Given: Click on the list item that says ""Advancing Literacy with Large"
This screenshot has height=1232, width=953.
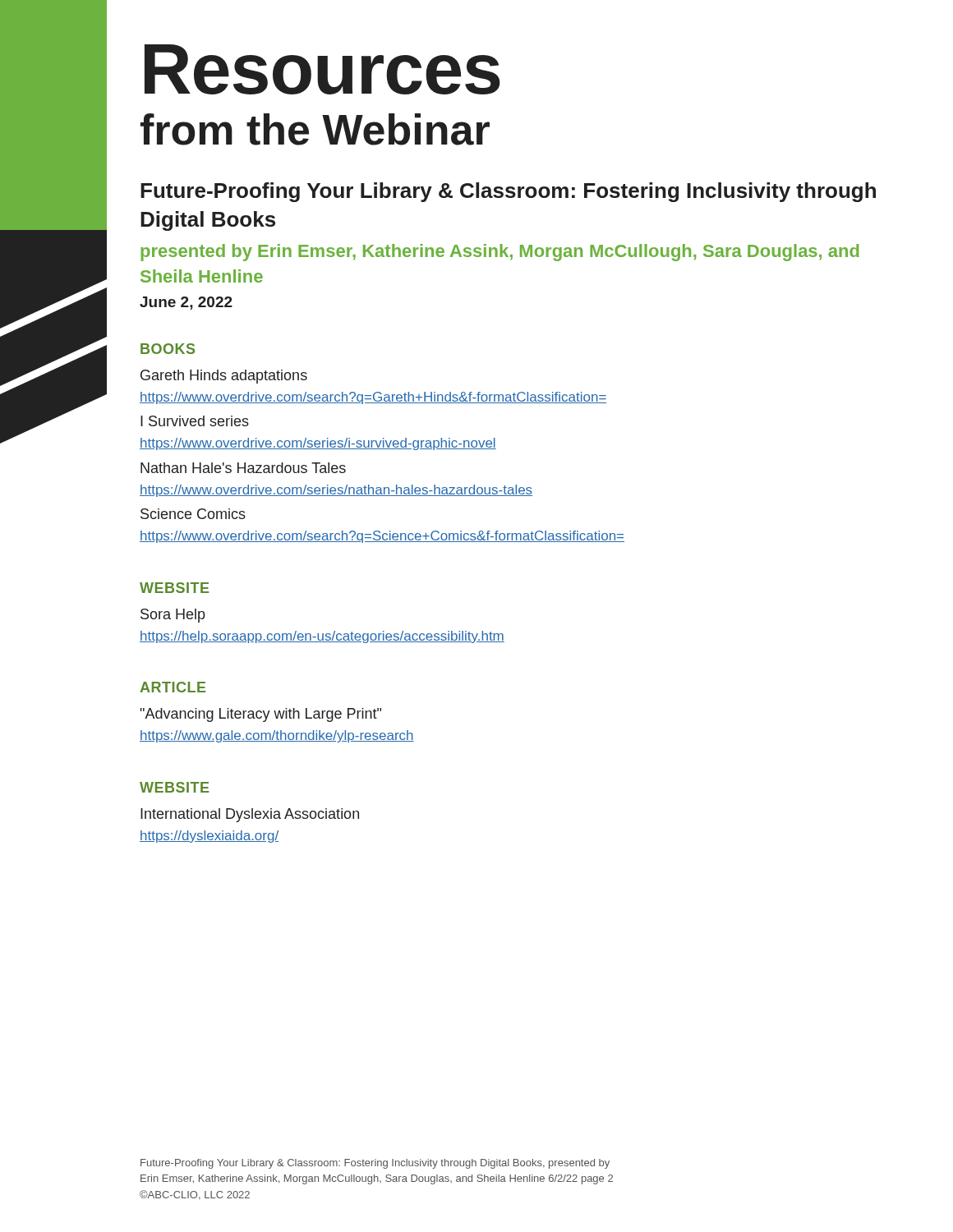Looking at the screenshot, I should (261, 715).
